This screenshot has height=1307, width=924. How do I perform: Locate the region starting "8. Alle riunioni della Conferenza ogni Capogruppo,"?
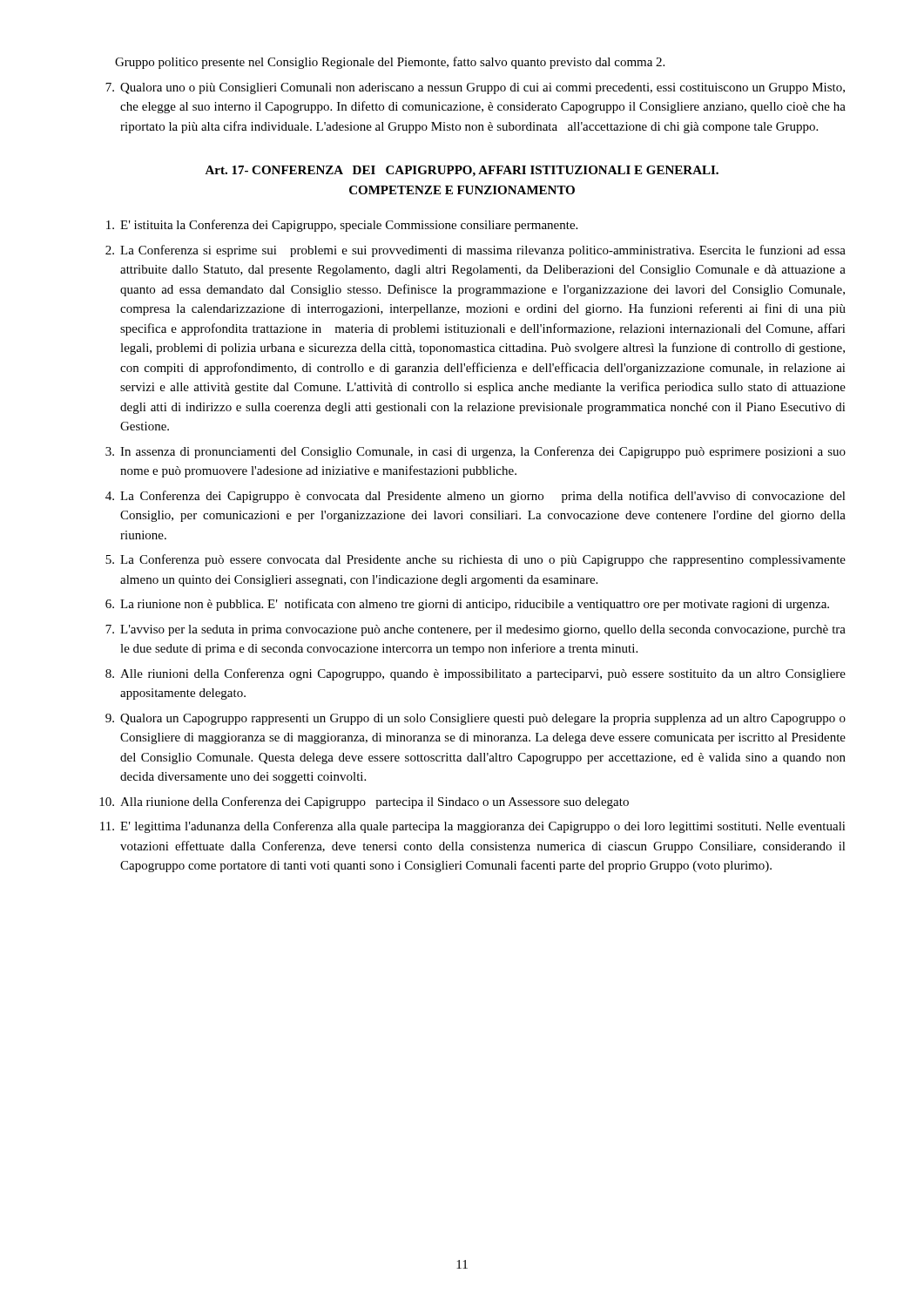coord(462,683)
